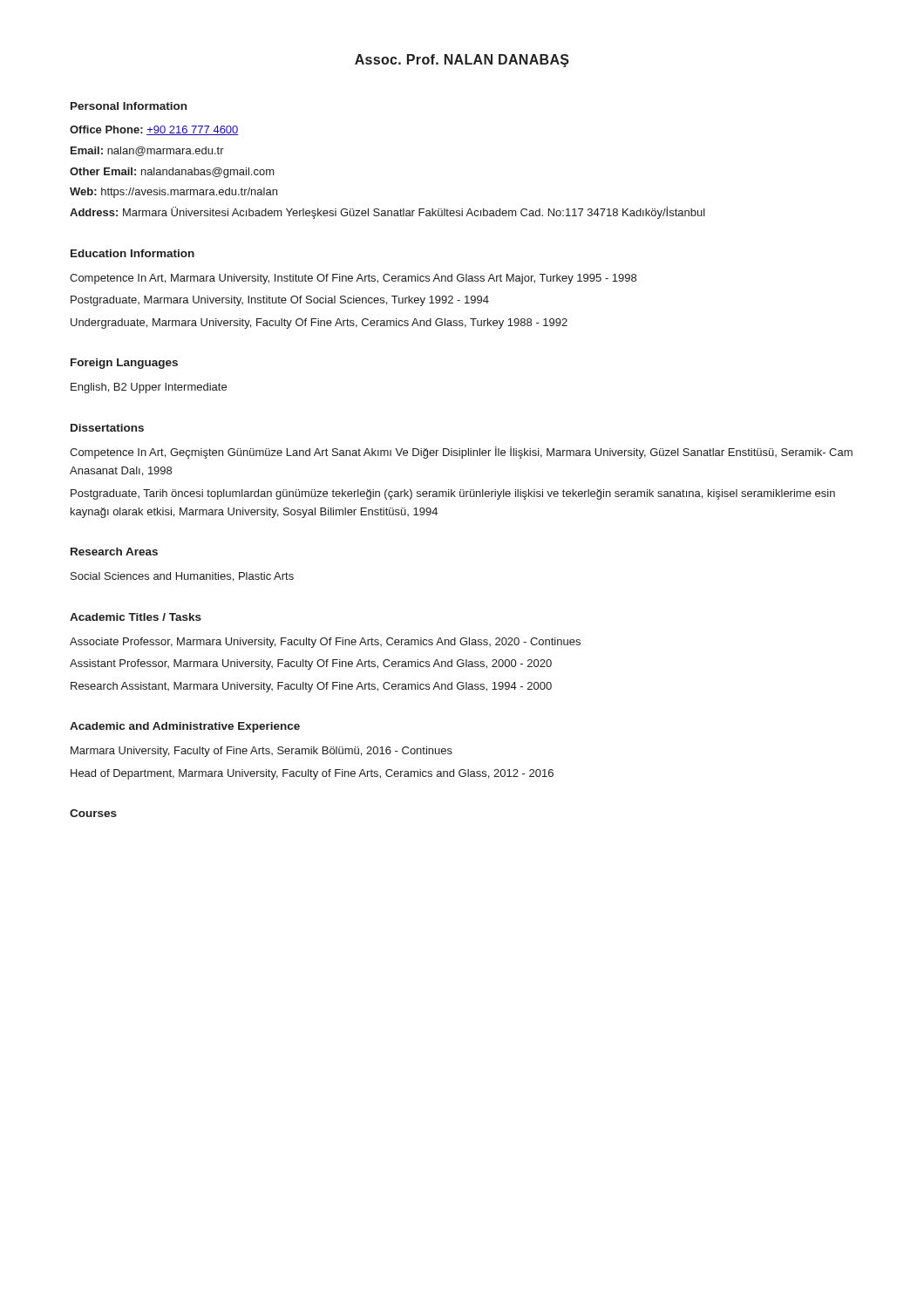Click the passage that begins "Head of Department, Marmara"
Viewport: 924px width, 1308px height.
[x=462, y=773]
